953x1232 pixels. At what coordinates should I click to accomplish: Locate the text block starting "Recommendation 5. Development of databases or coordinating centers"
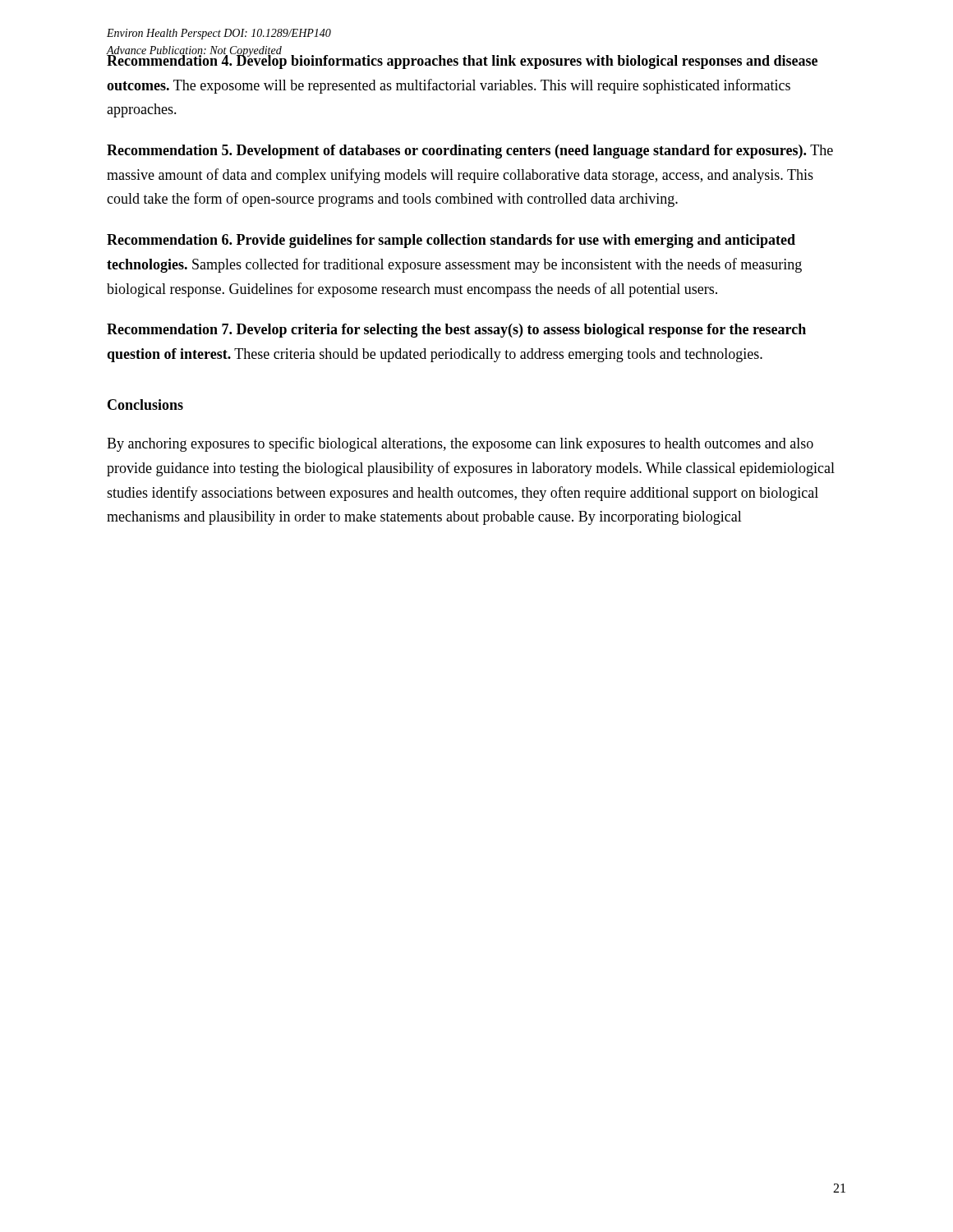click(x=470, y=175)
